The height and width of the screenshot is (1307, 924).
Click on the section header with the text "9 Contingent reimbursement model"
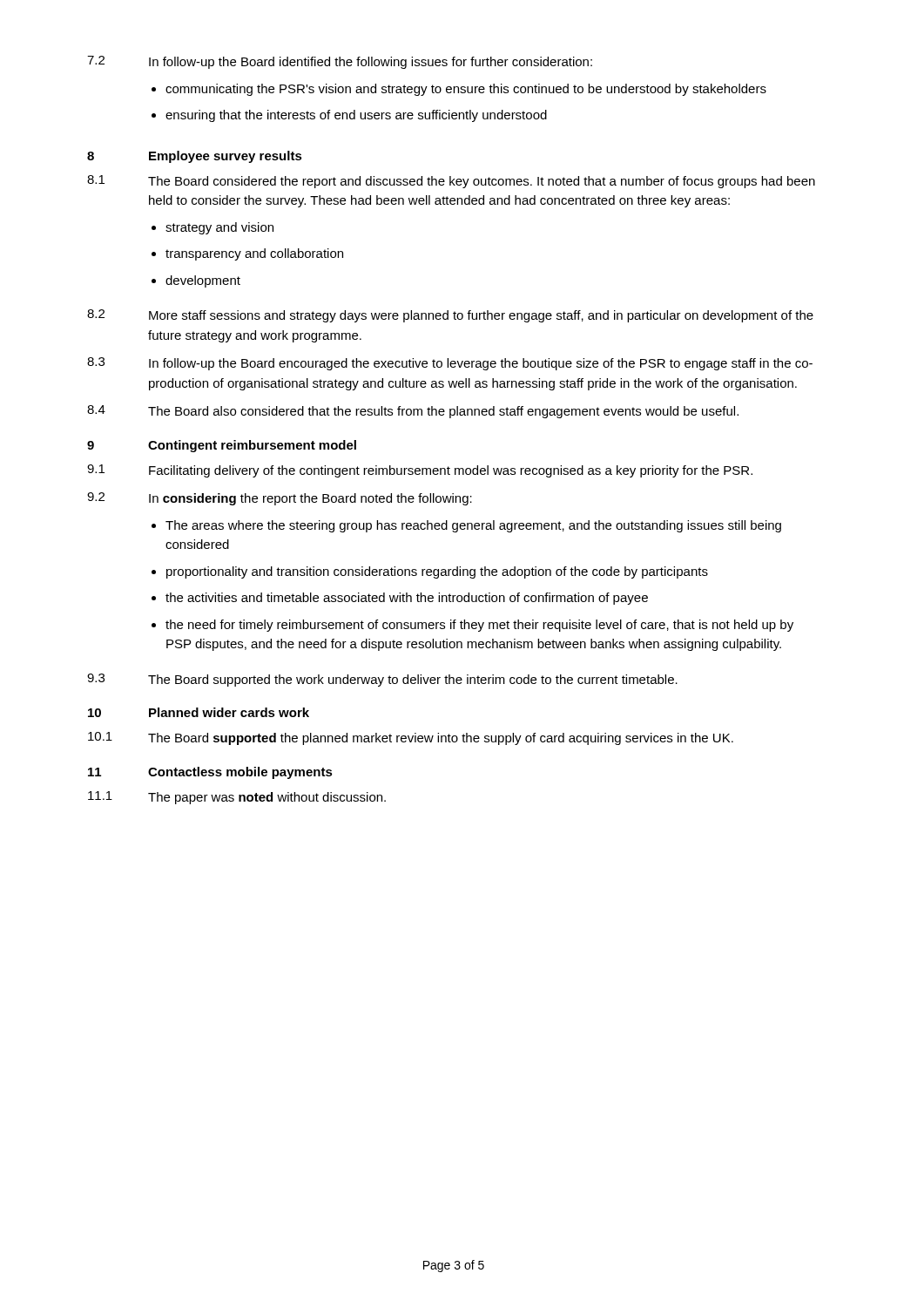222,444
